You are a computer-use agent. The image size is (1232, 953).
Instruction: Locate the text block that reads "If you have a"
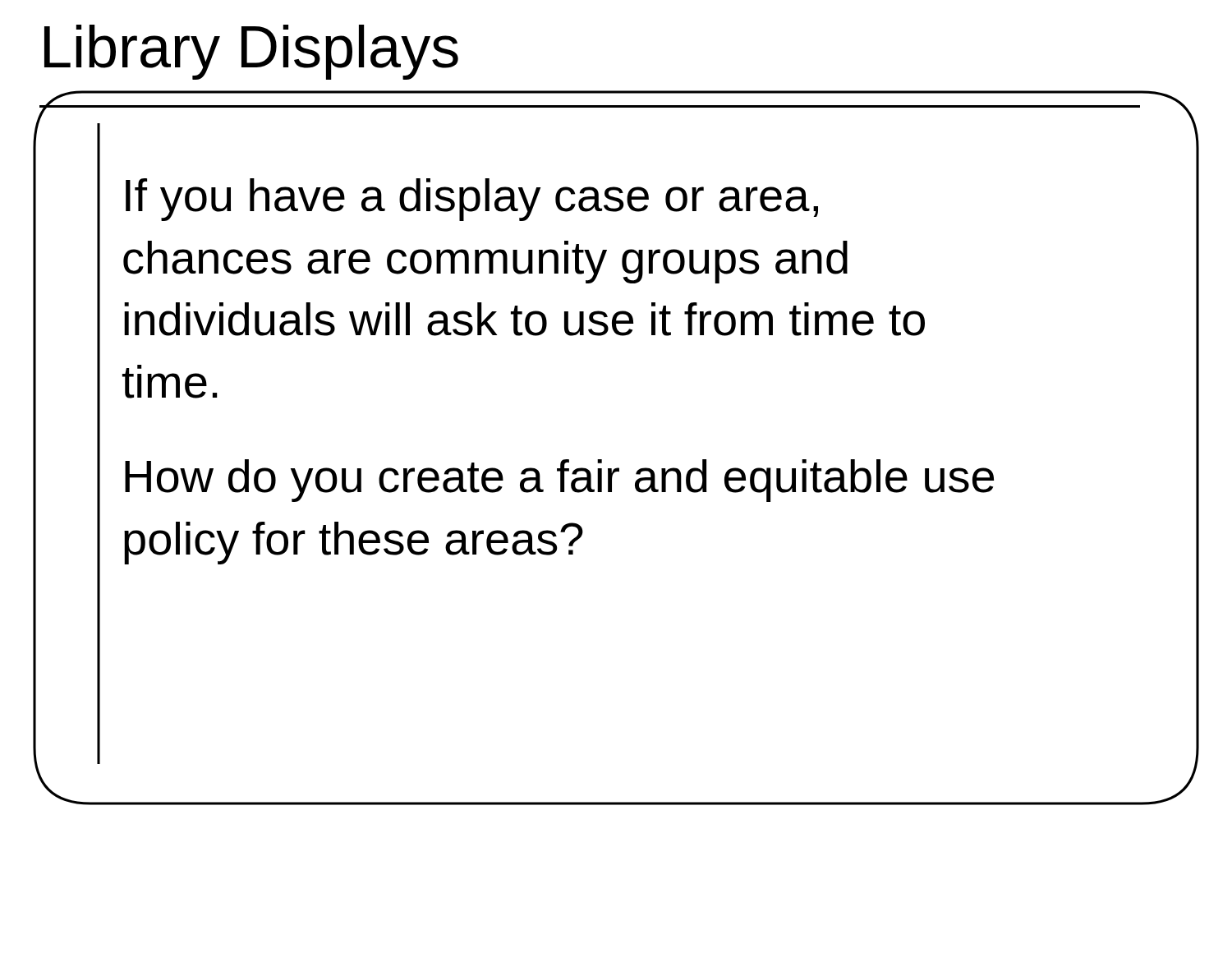[524, 288]
